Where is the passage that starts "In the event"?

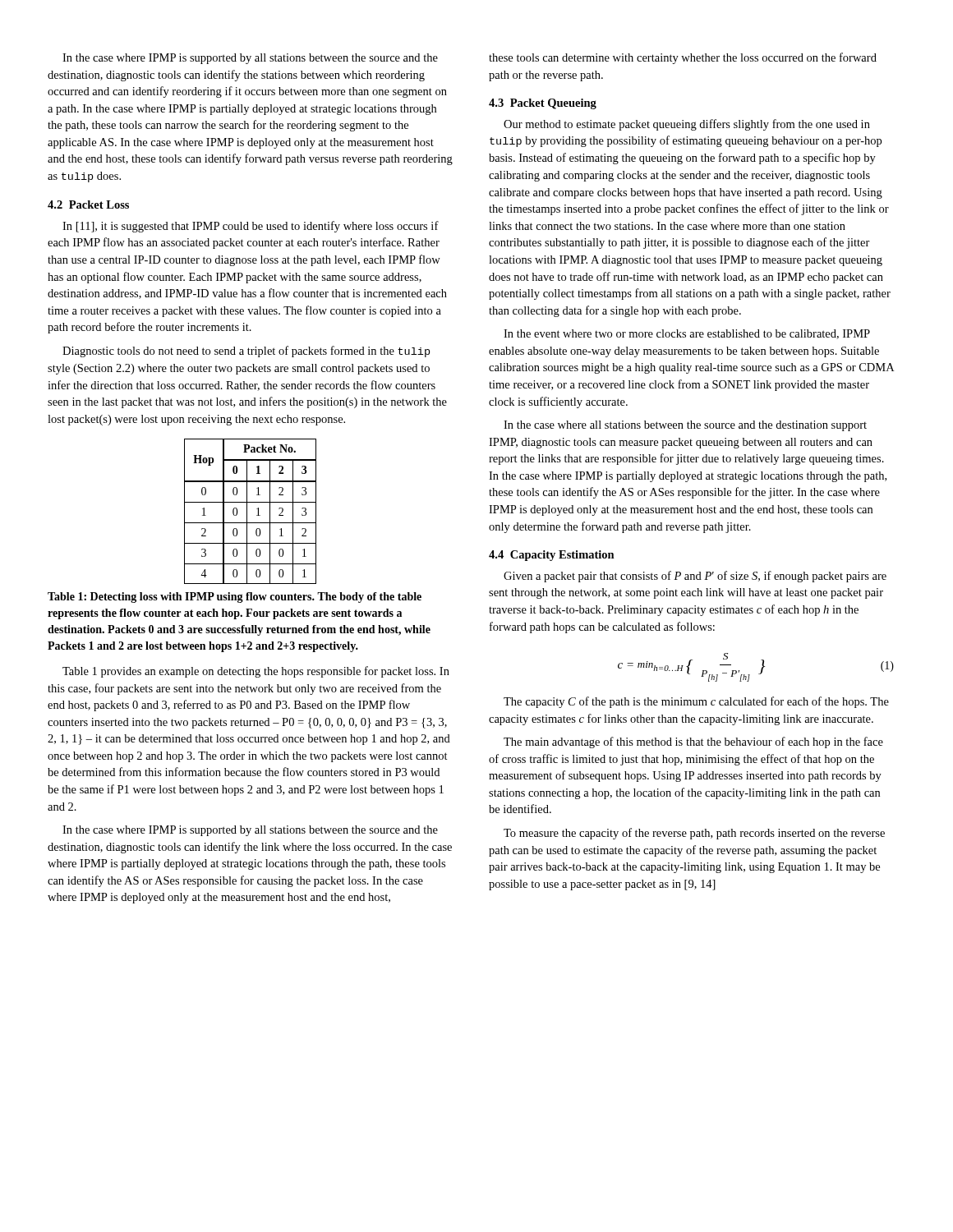pos(691,368)
